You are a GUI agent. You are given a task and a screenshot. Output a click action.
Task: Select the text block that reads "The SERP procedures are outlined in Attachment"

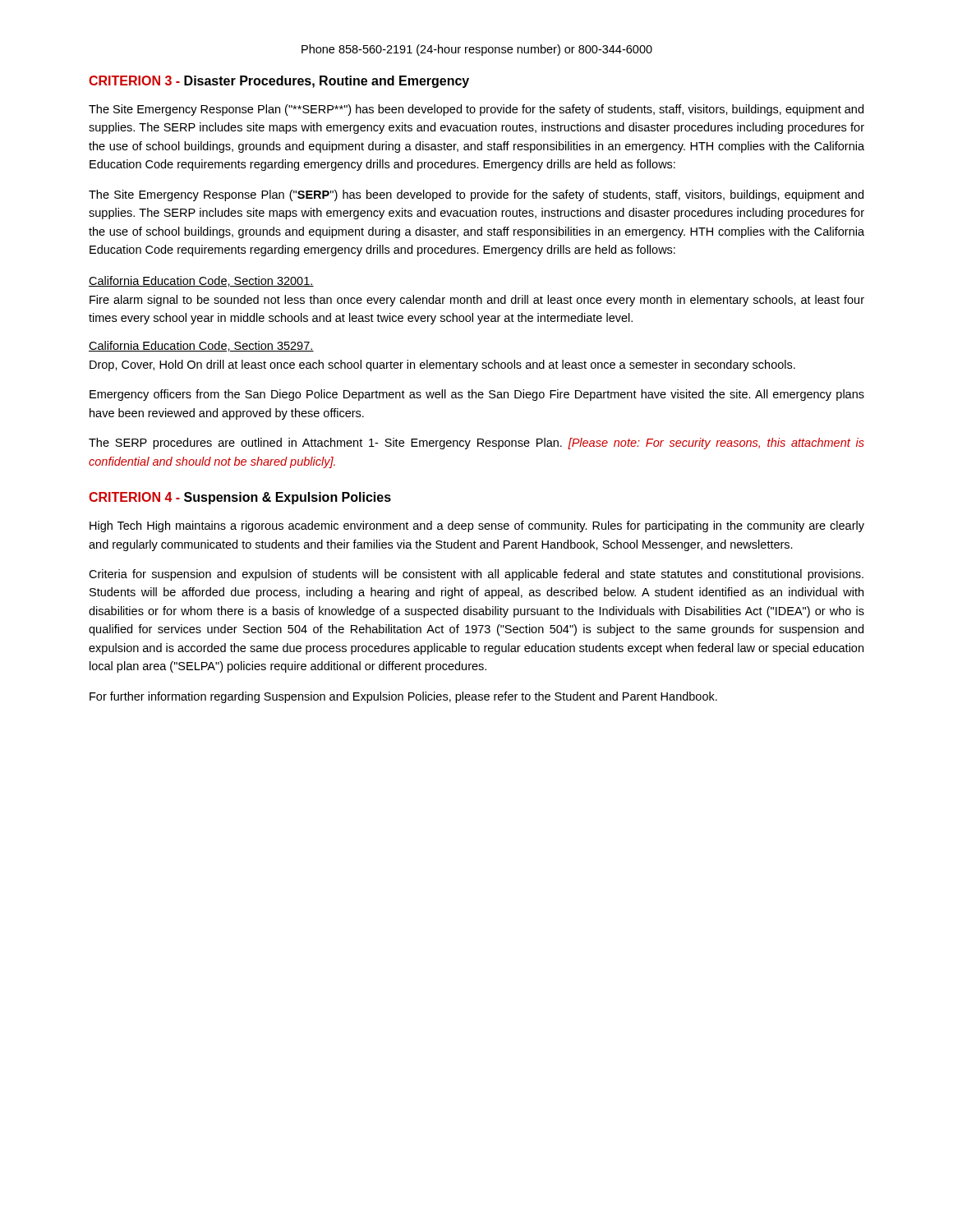pos(476,452)
